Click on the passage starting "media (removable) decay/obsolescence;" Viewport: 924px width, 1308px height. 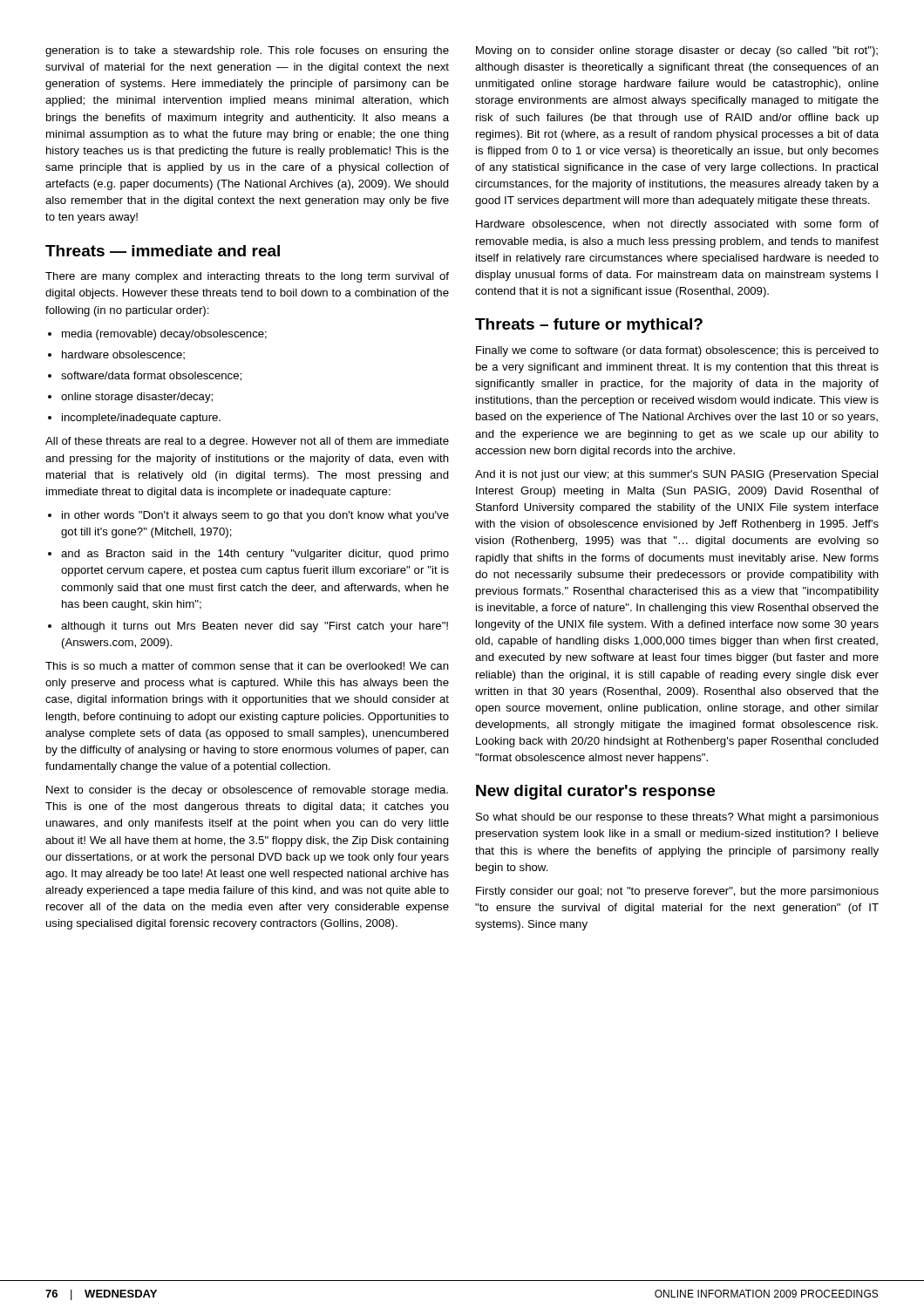point(247,333)
